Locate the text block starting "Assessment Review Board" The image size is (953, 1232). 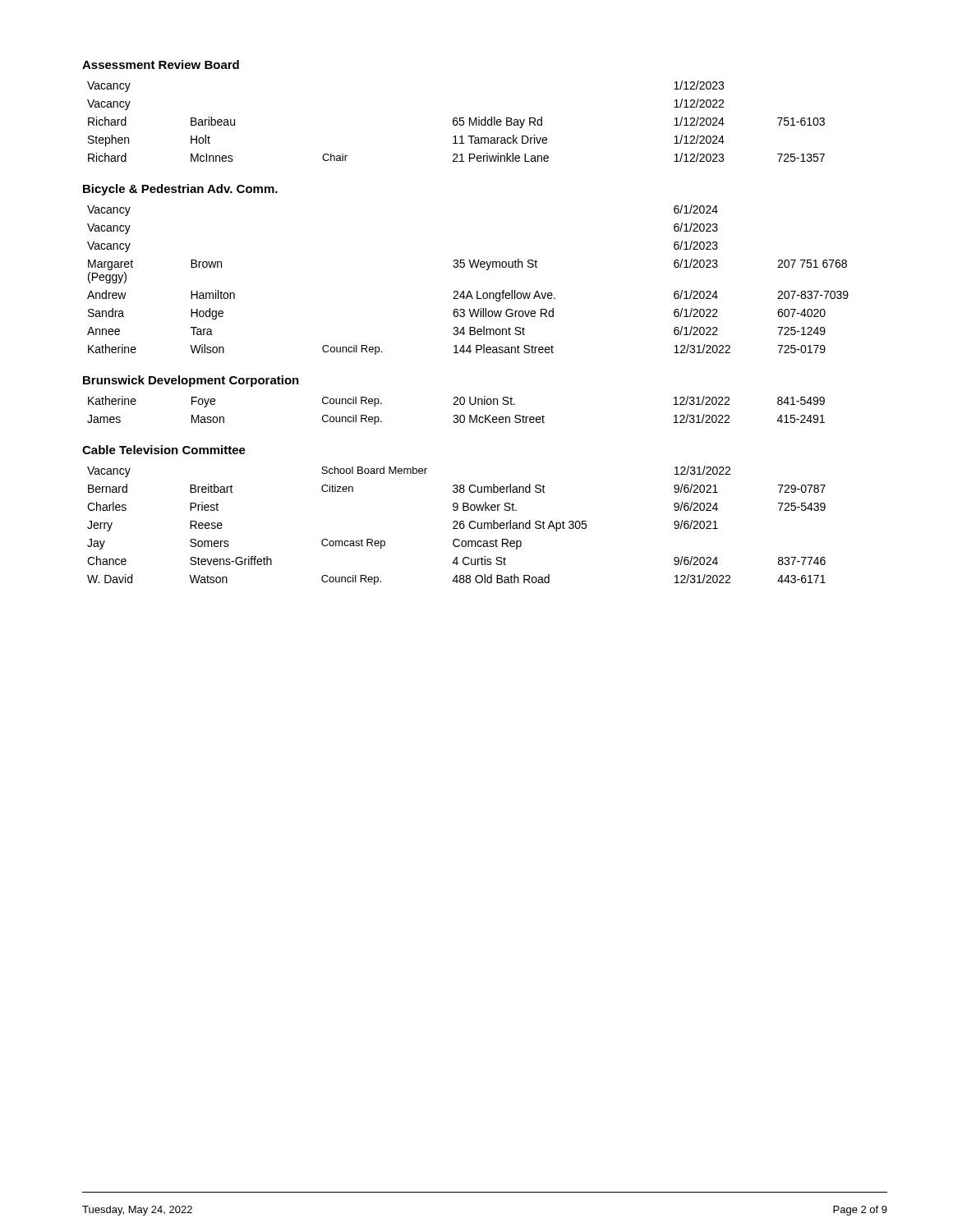pos(161,64)
